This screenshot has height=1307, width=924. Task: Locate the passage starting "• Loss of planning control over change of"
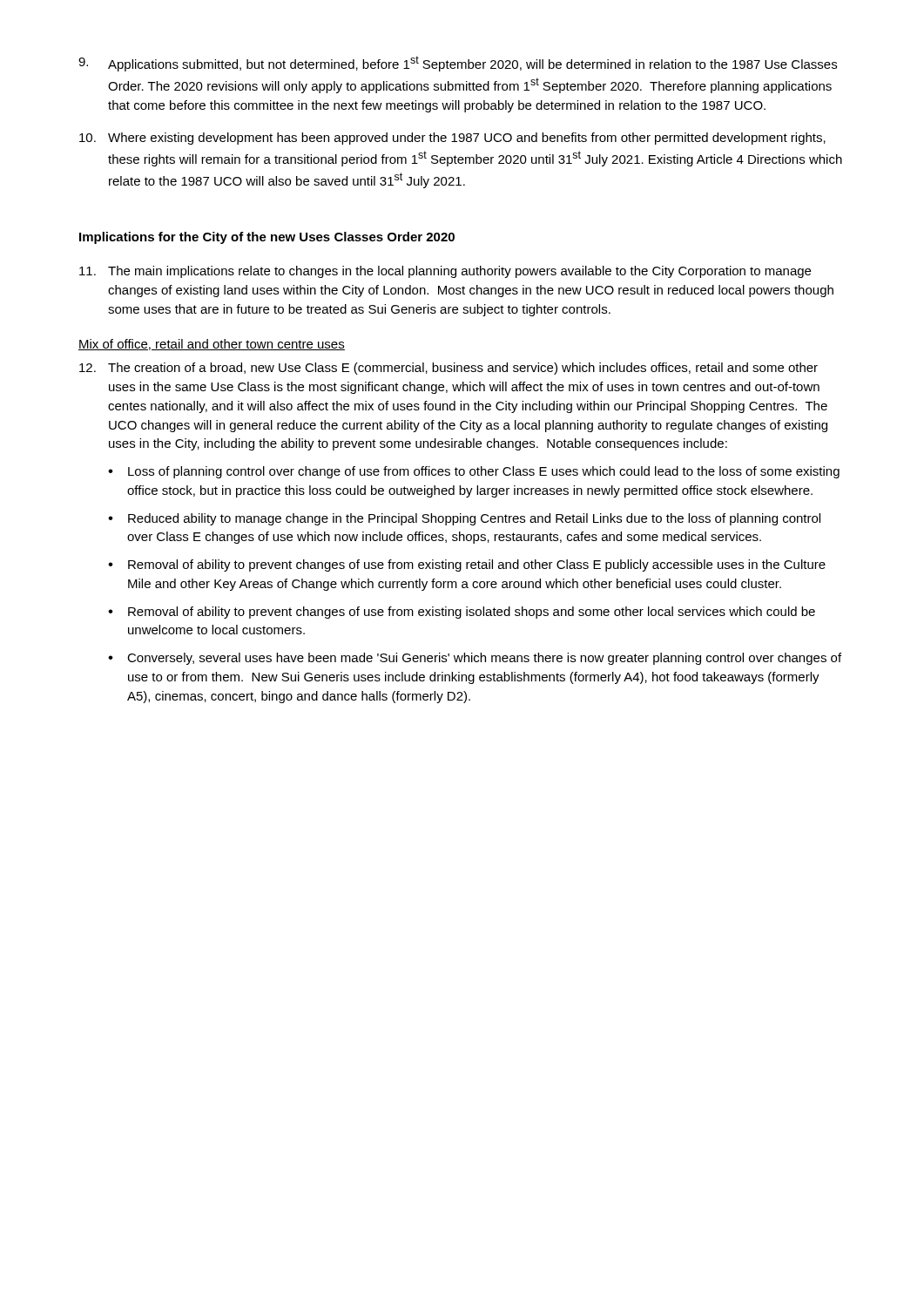coord(477,481)
